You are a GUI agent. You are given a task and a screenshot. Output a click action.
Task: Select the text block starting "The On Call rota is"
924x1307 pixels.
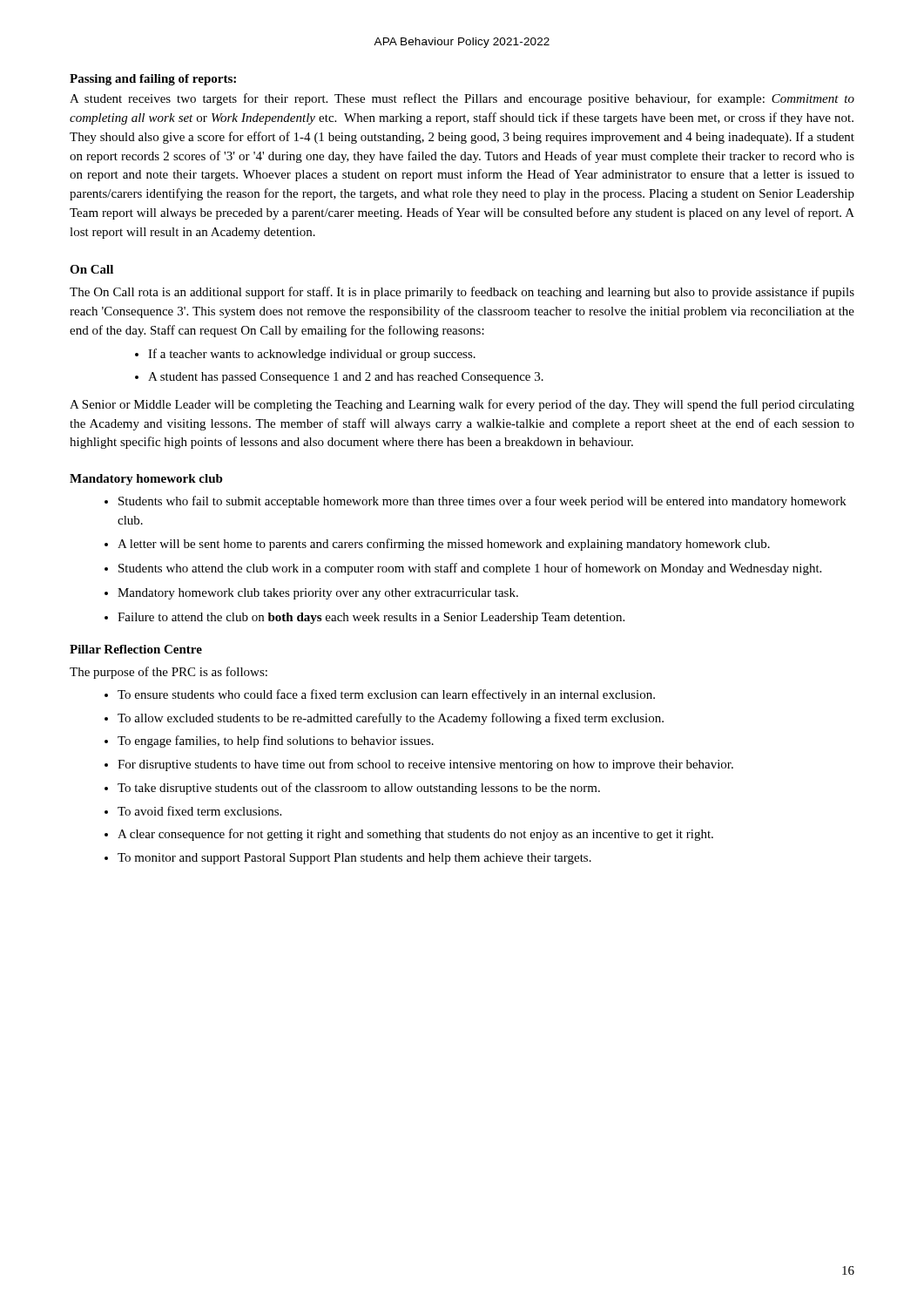(462, 311)
